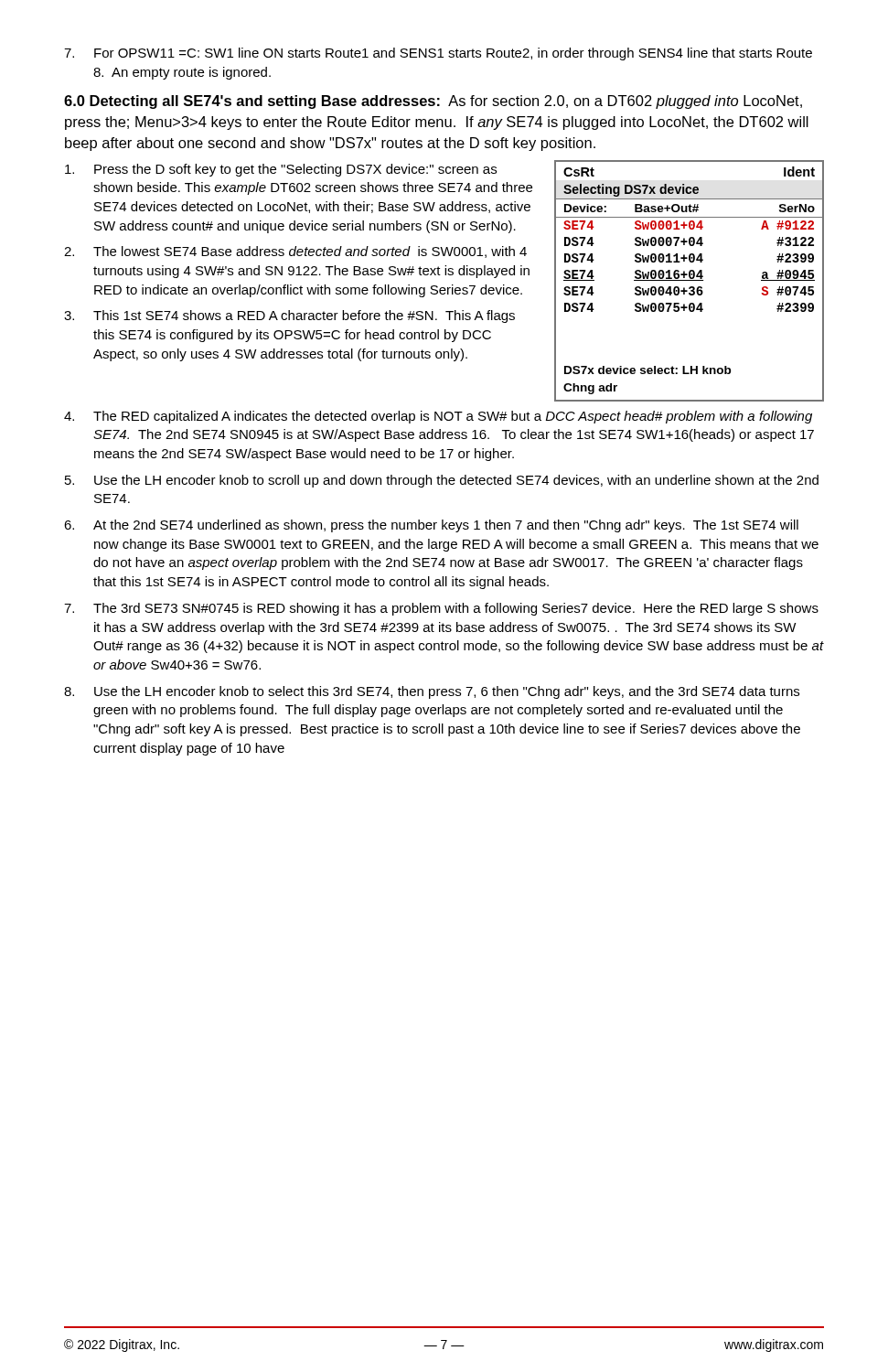
Task: Locate the list item that says "8. Use the LH encoder knob to"
Action: tap(444, 720)
